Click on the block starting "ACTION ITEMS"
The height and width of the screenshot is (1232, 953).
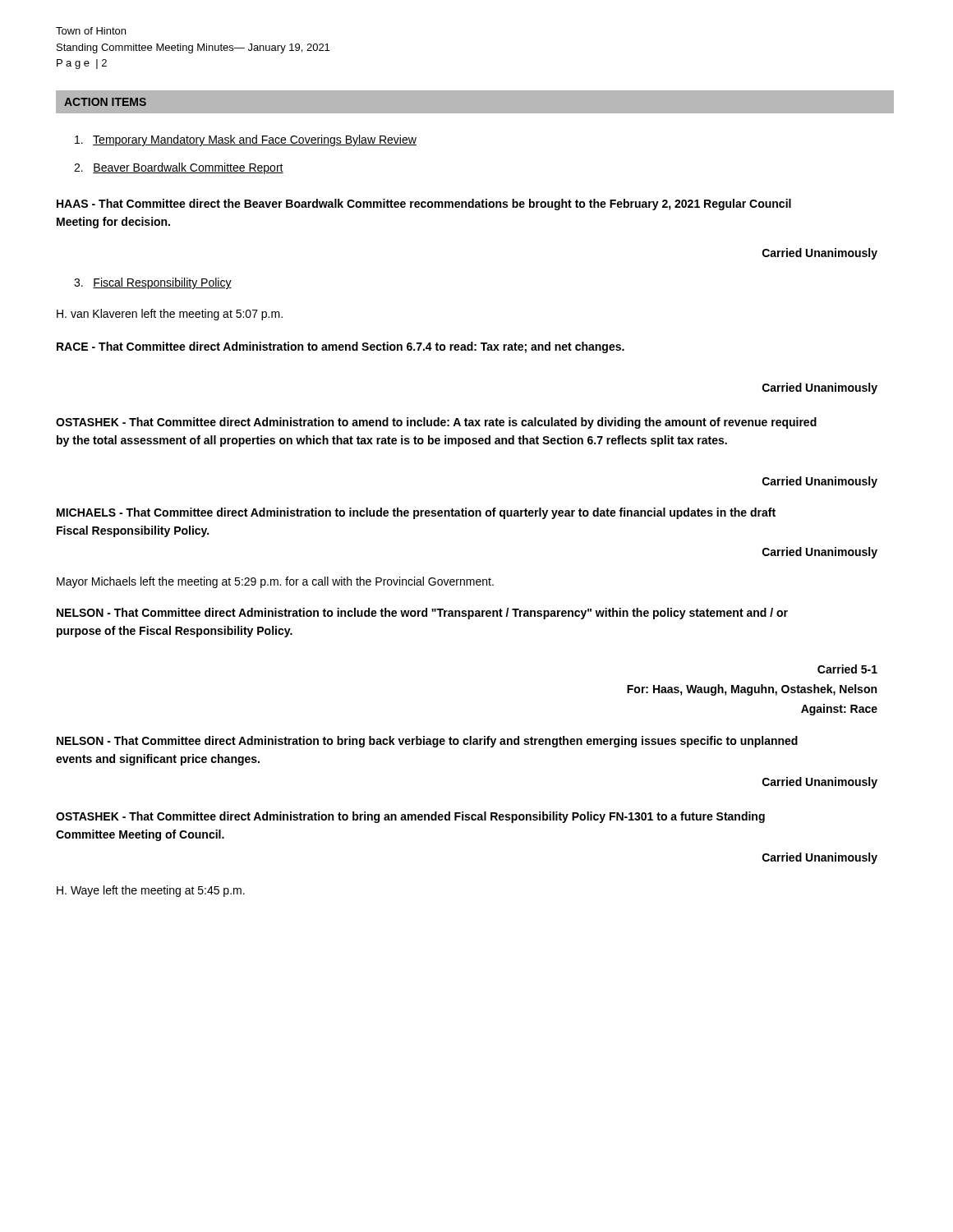(105, 102)
